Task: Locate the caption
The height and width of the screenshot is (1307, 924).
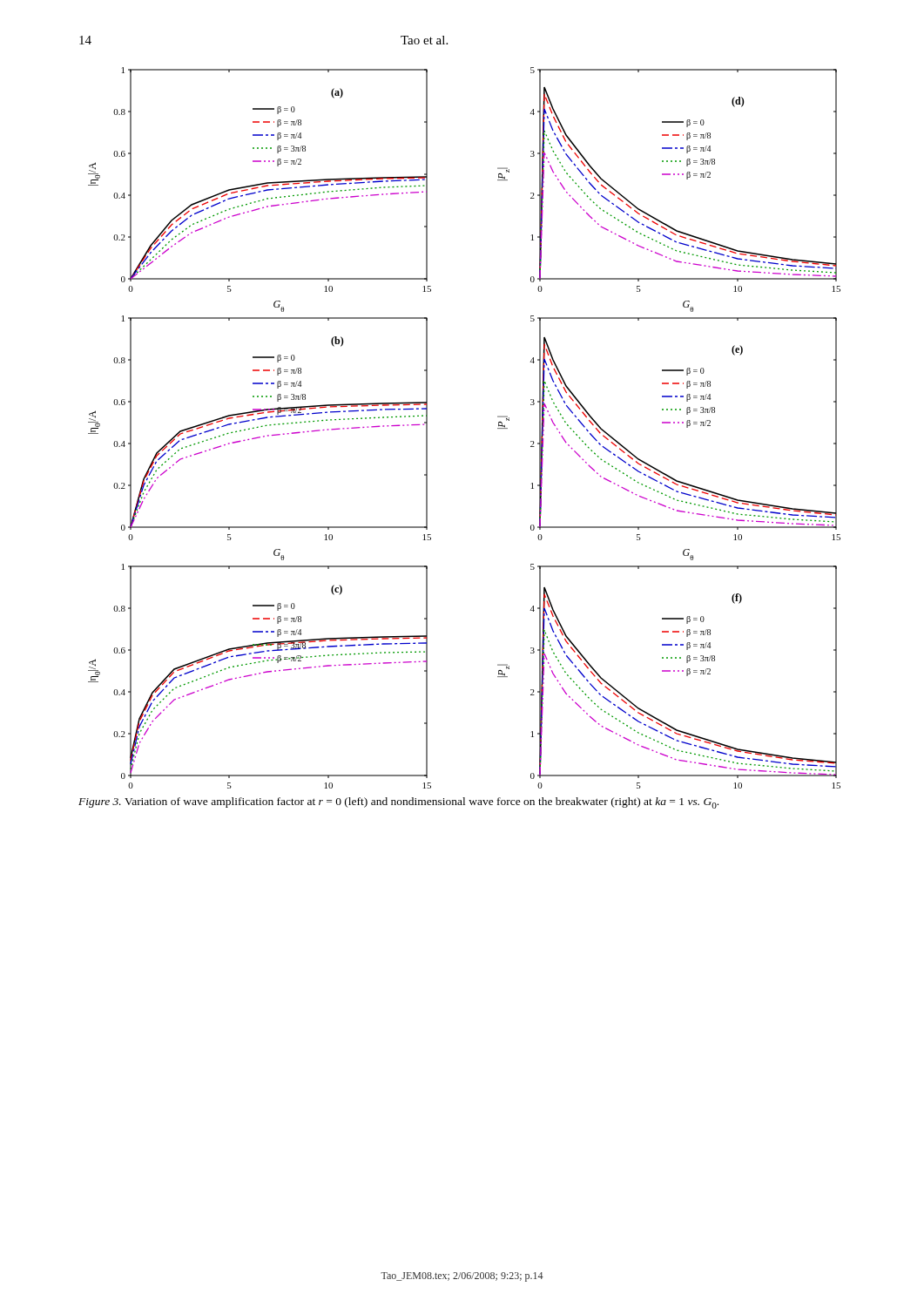Action: (x=399, y=802)
